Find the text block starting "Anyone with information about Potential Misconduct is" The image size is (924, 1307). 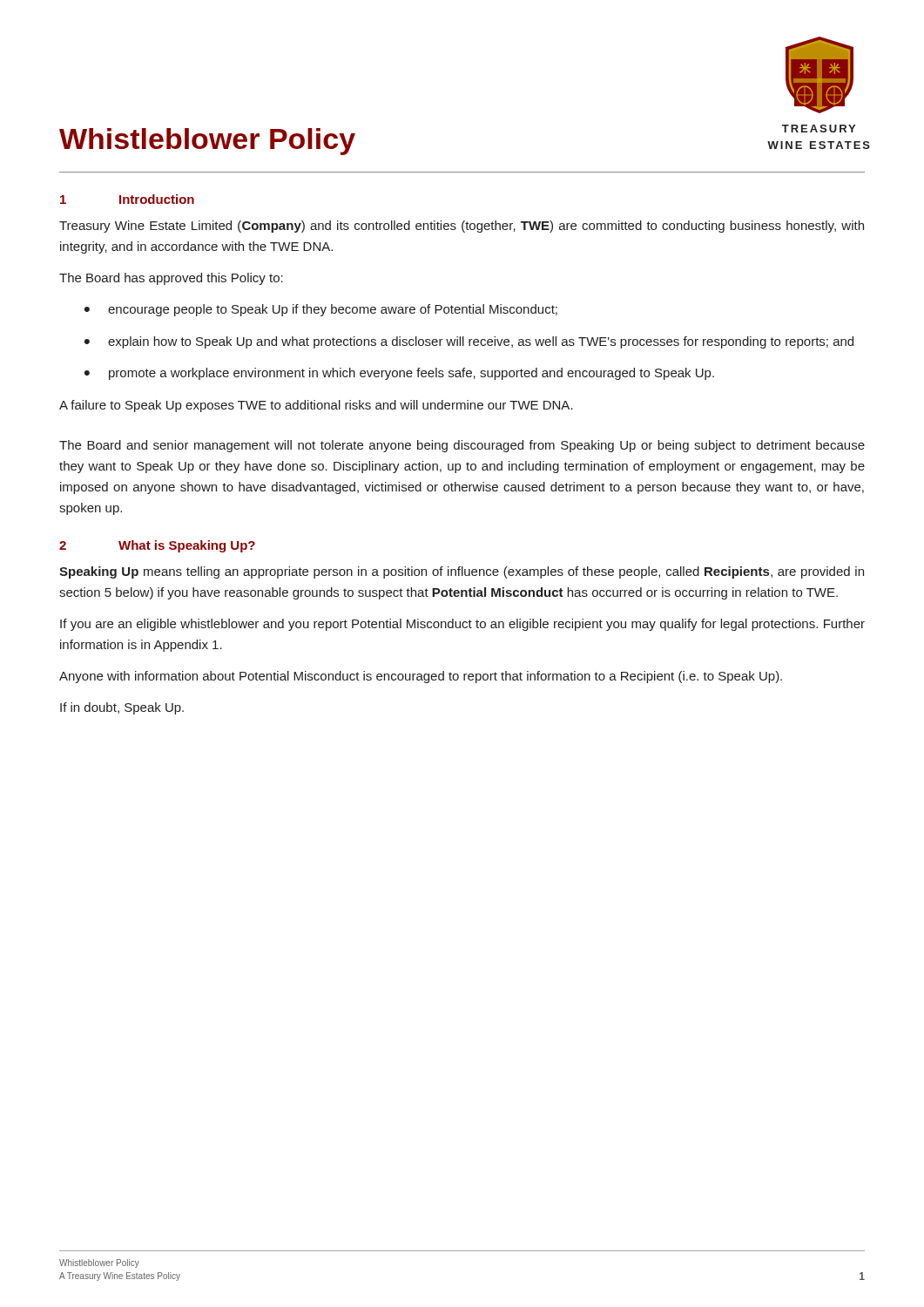pos(421,676)
